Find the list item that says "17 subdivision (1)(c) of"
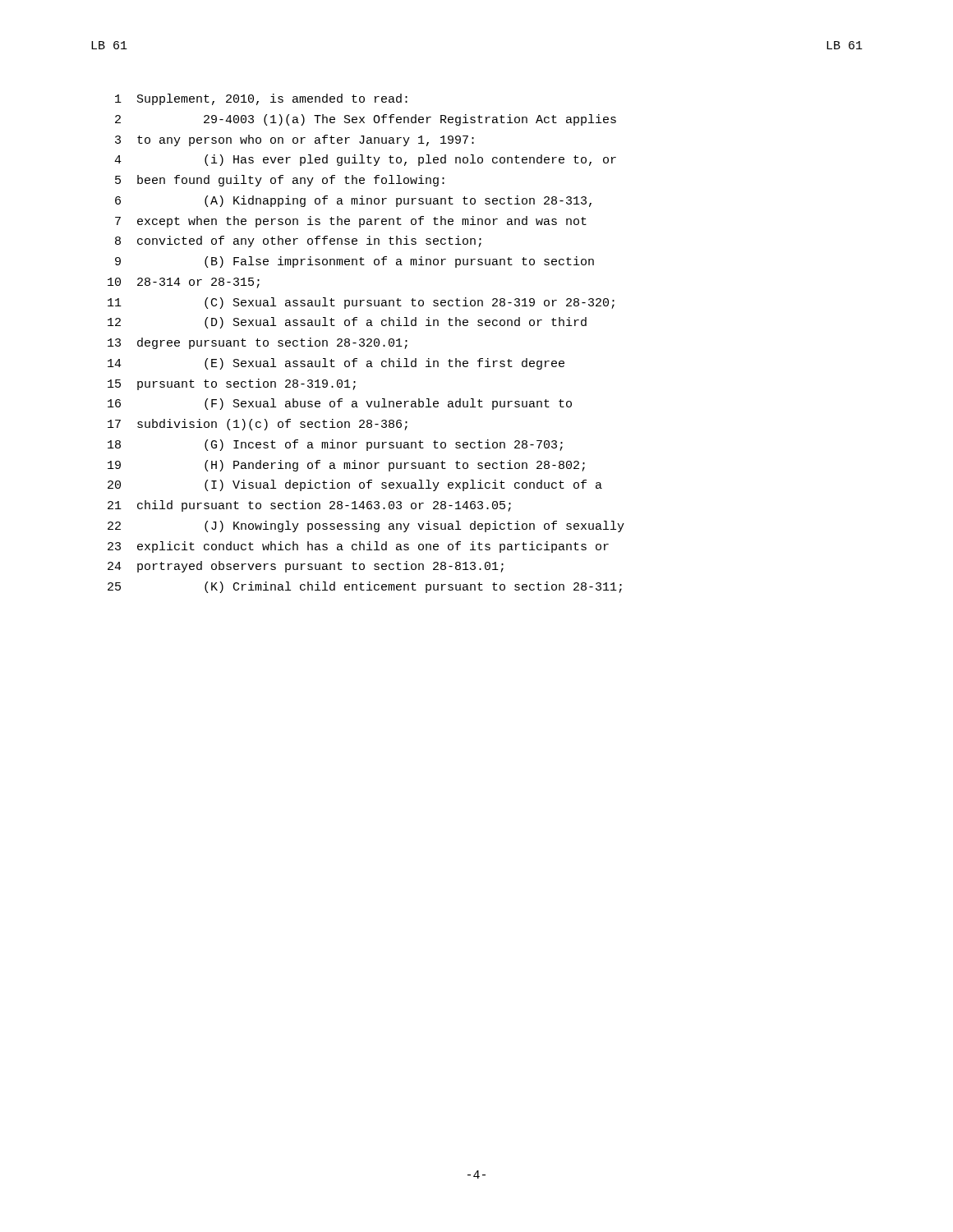Image resolution: width=953 pixels, height=1232 pixels. pyautogui.click(x=258, y=425)
